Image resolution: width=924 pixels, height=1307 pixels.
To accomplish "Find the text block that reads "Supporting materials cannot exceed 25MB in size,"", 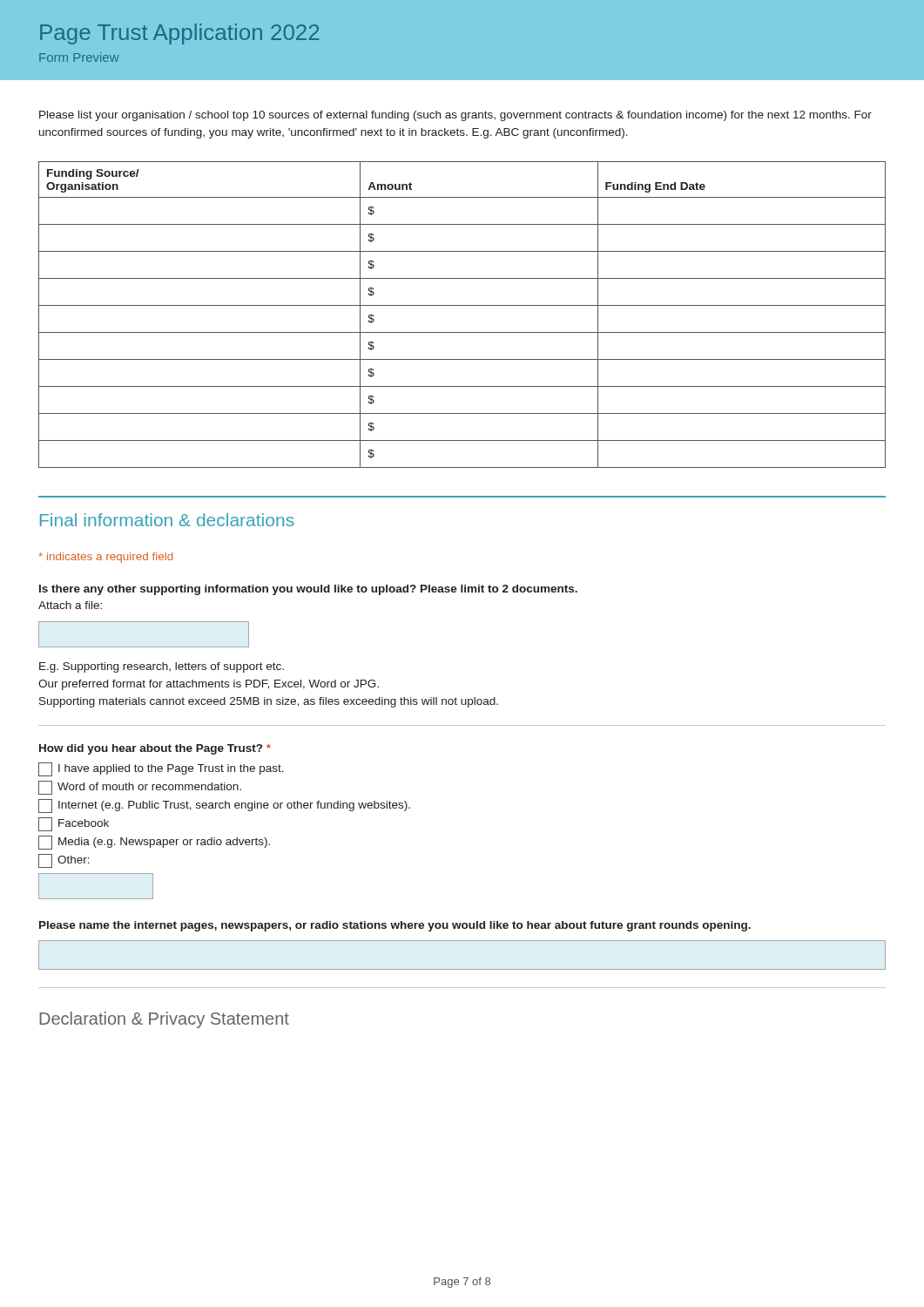I will 269,701.
